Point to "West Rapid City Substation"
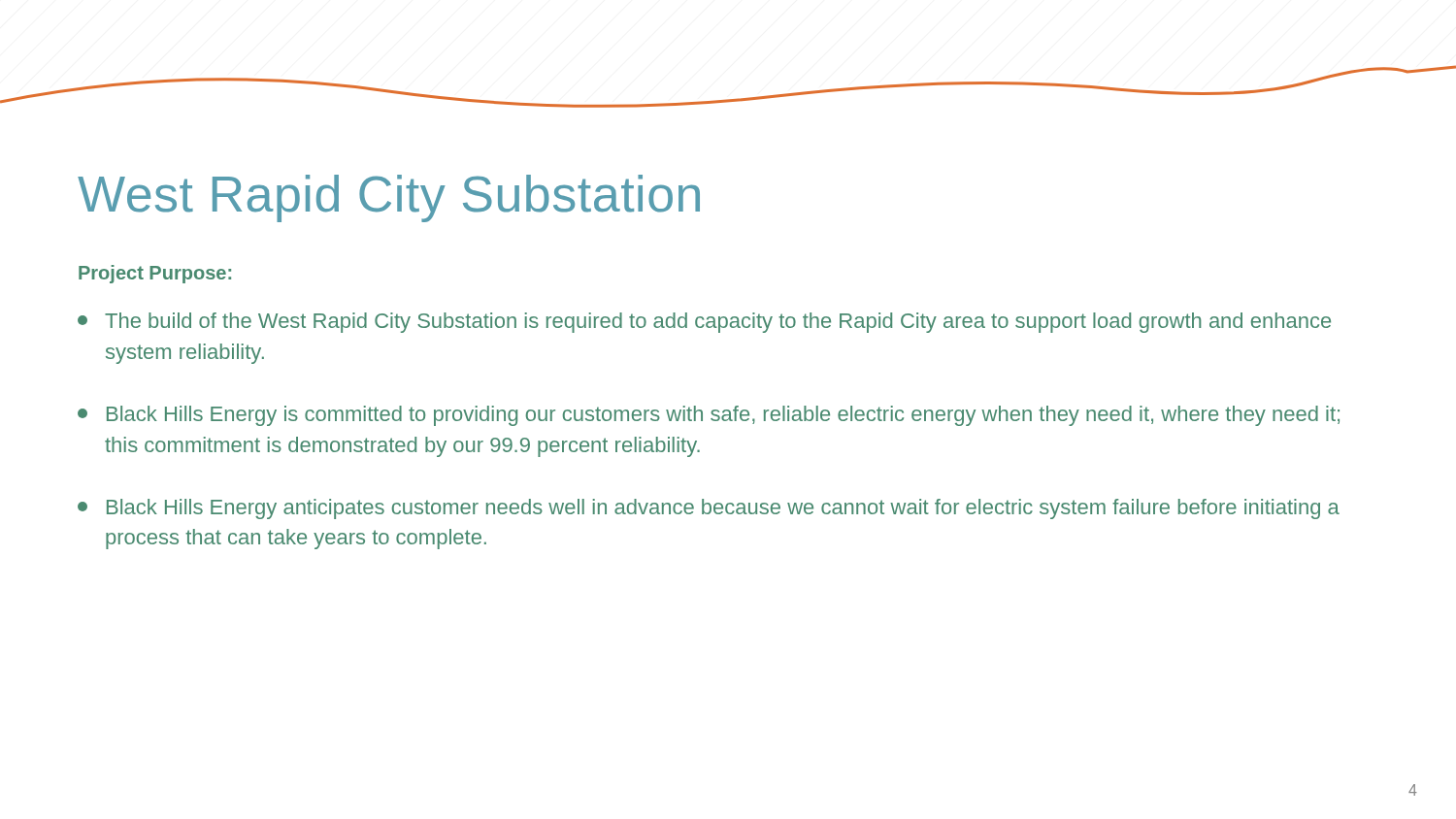 coord(391,194)
